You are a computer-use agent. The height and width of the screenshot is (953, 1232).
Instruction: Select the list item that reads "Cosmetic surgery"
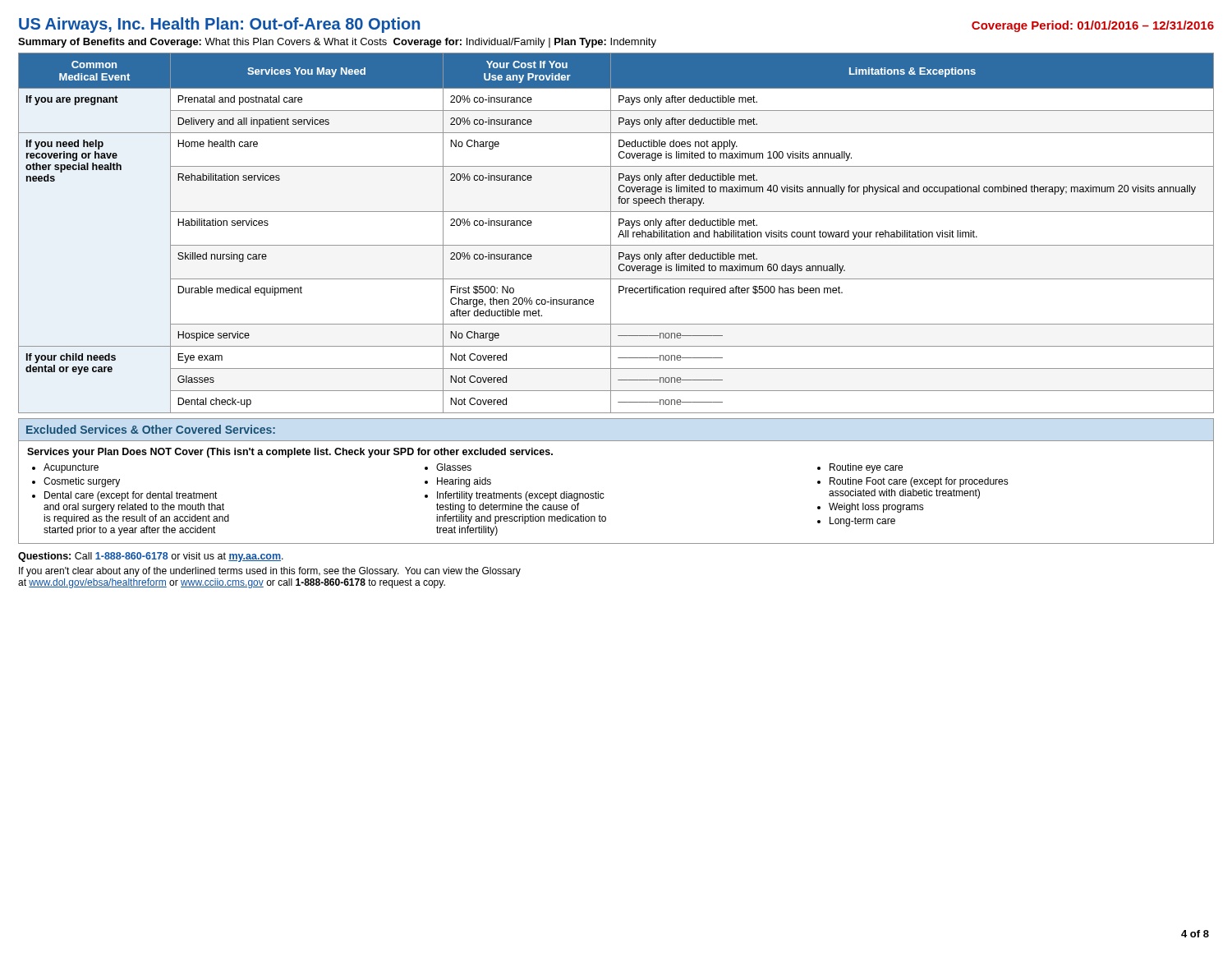click(82, 481)
